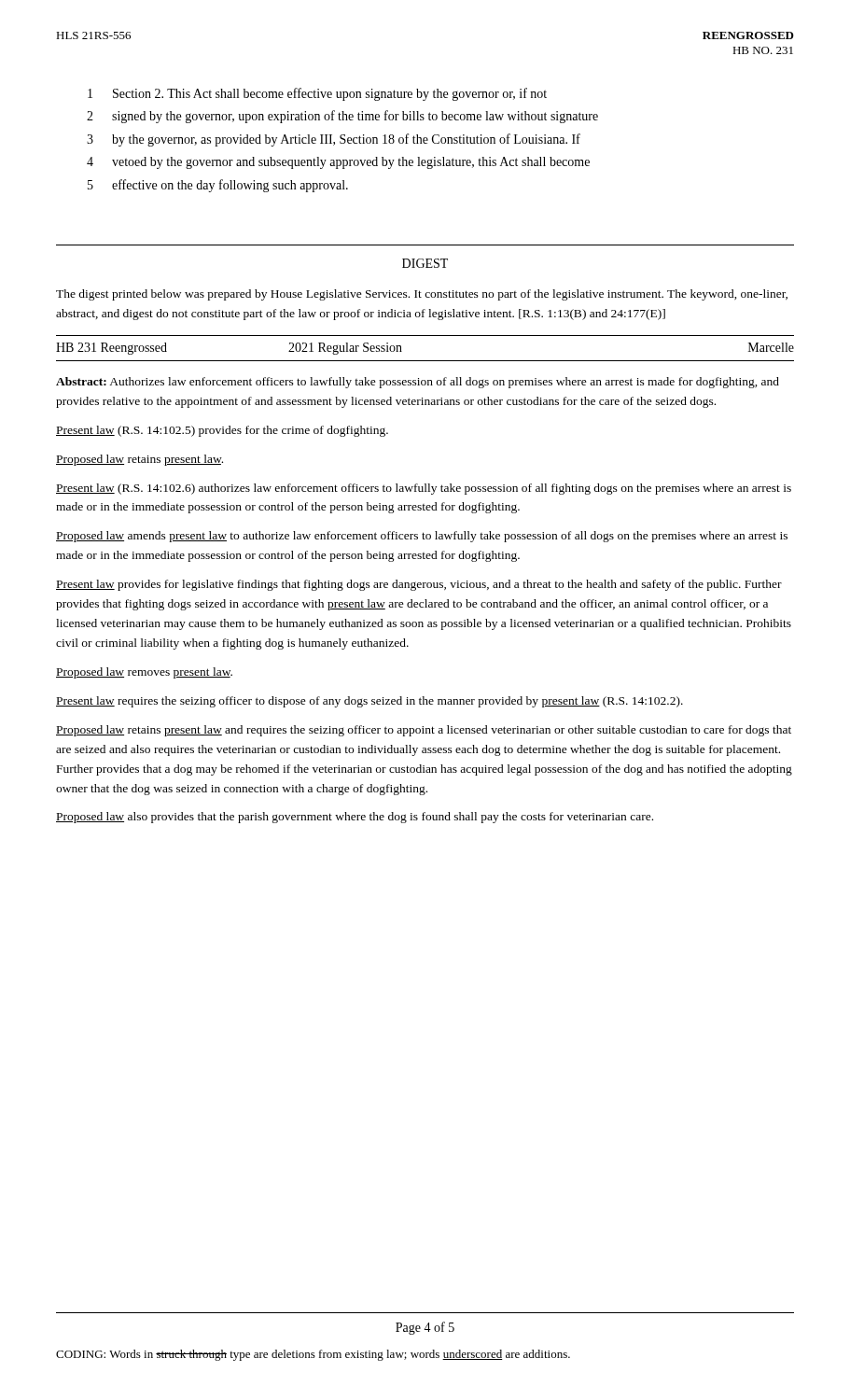The image size is (850, 1400).
Task: Select the text block starting "Present law requires the seizing officer to dispose"
Action: (x=370, y=700)
